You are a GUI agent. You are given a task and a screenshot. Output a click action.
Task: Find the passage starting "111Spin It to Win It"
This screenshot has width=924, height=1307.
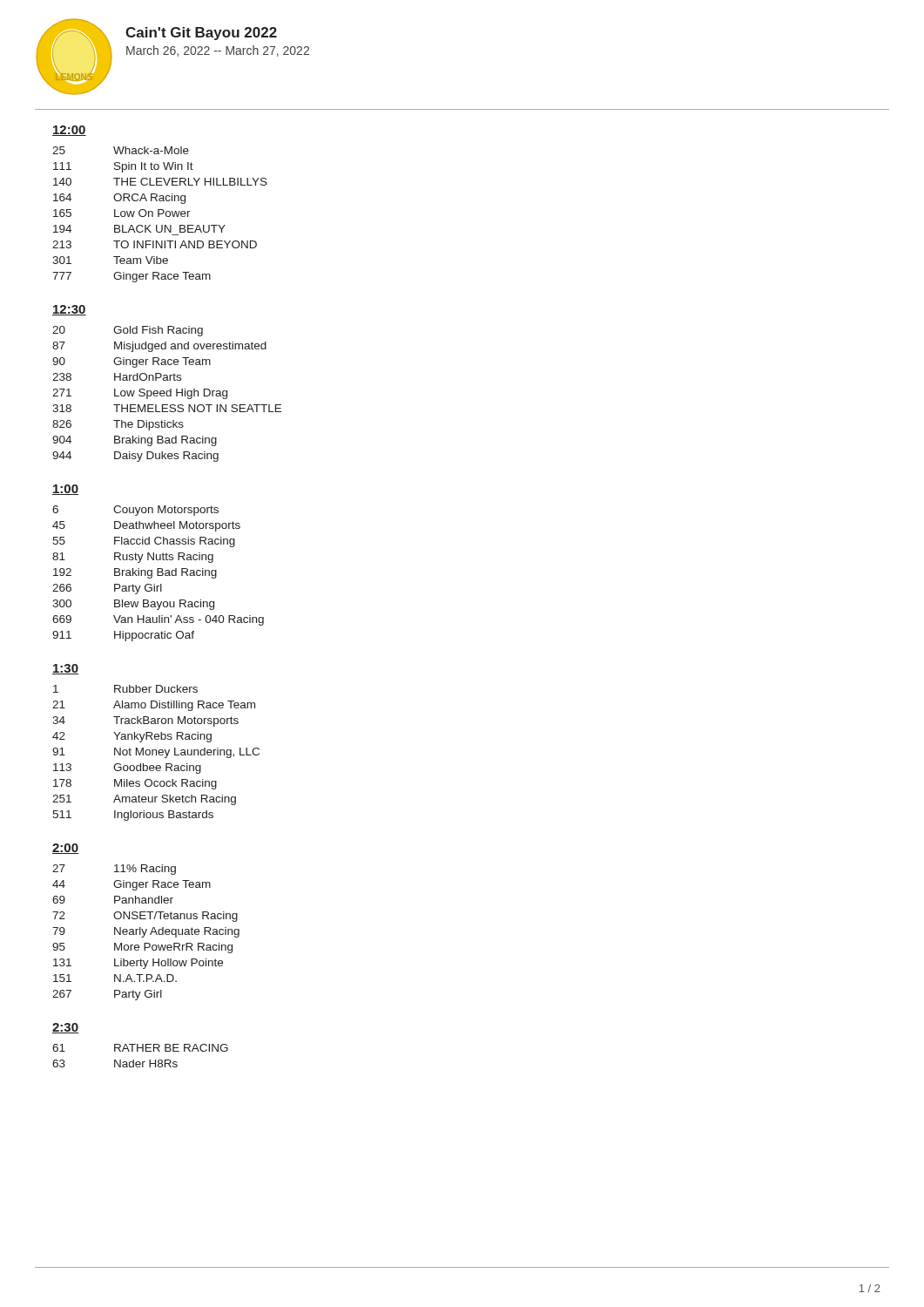click(123, 166)
